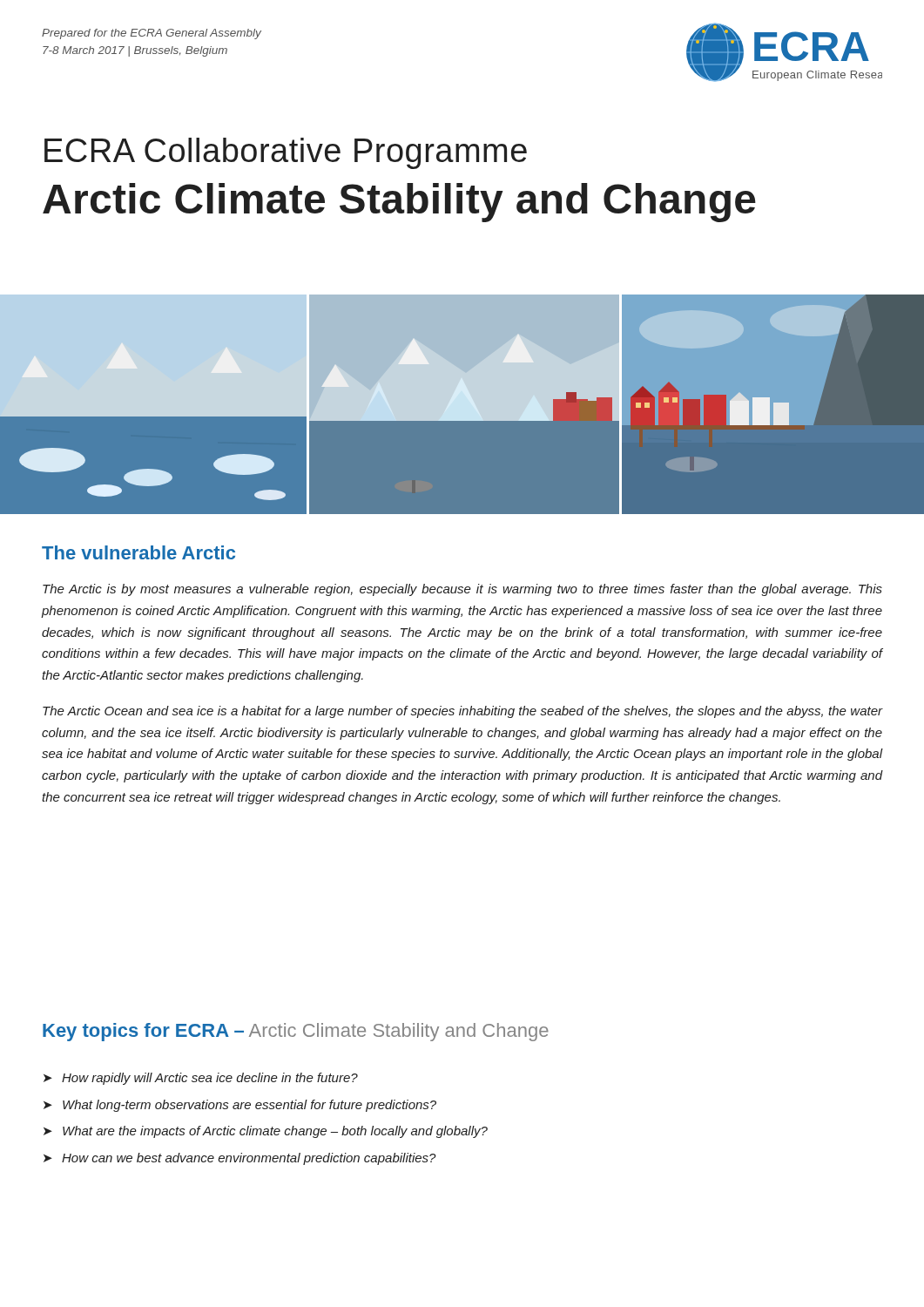Screen dimensions: 1307x924
Task: Click on the block starting "The Arctic Ocean and sea ice"
Action: [462, 754]
